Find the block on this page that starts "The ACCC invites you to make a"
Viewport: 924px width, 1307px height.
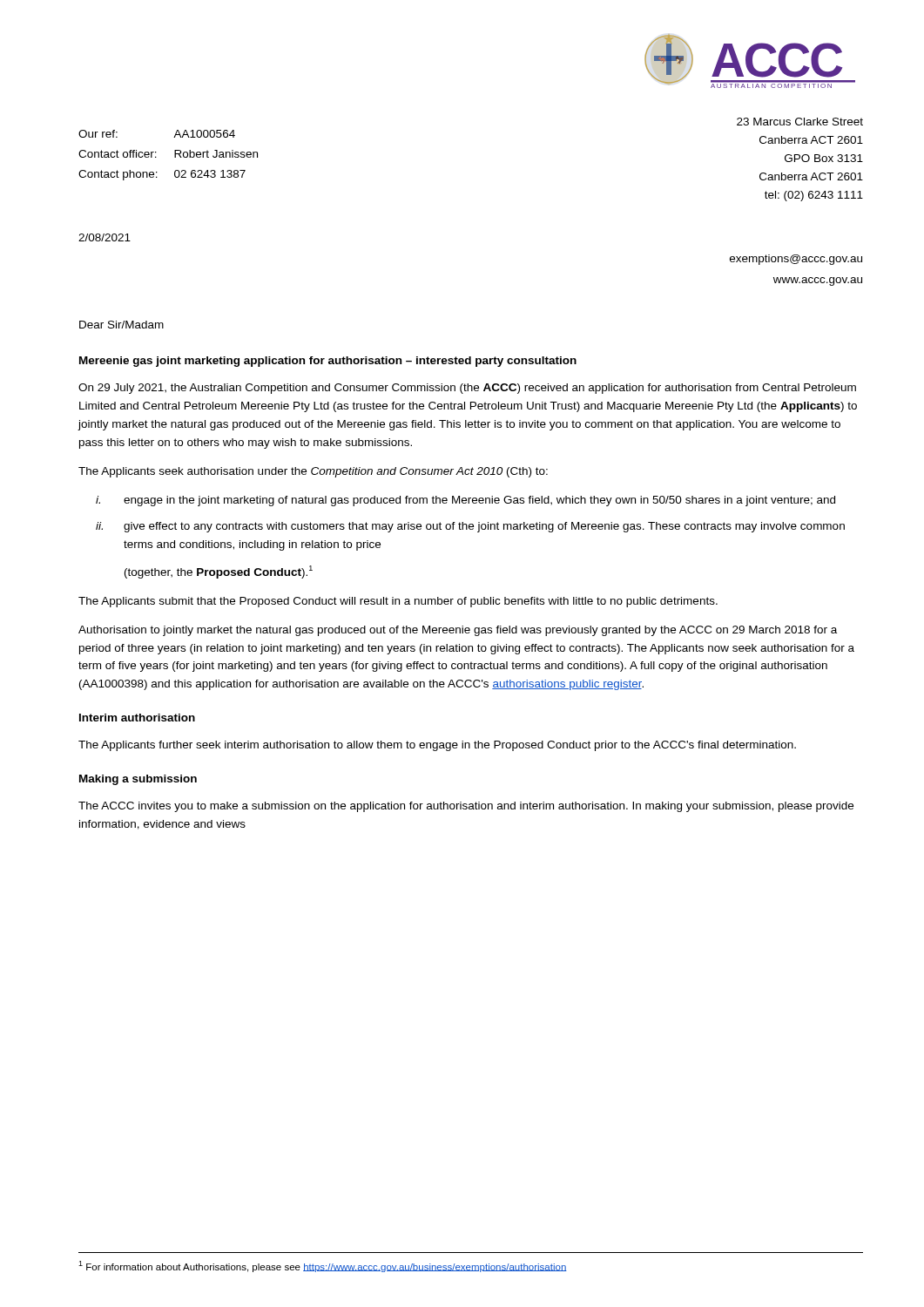pos(466,815)
